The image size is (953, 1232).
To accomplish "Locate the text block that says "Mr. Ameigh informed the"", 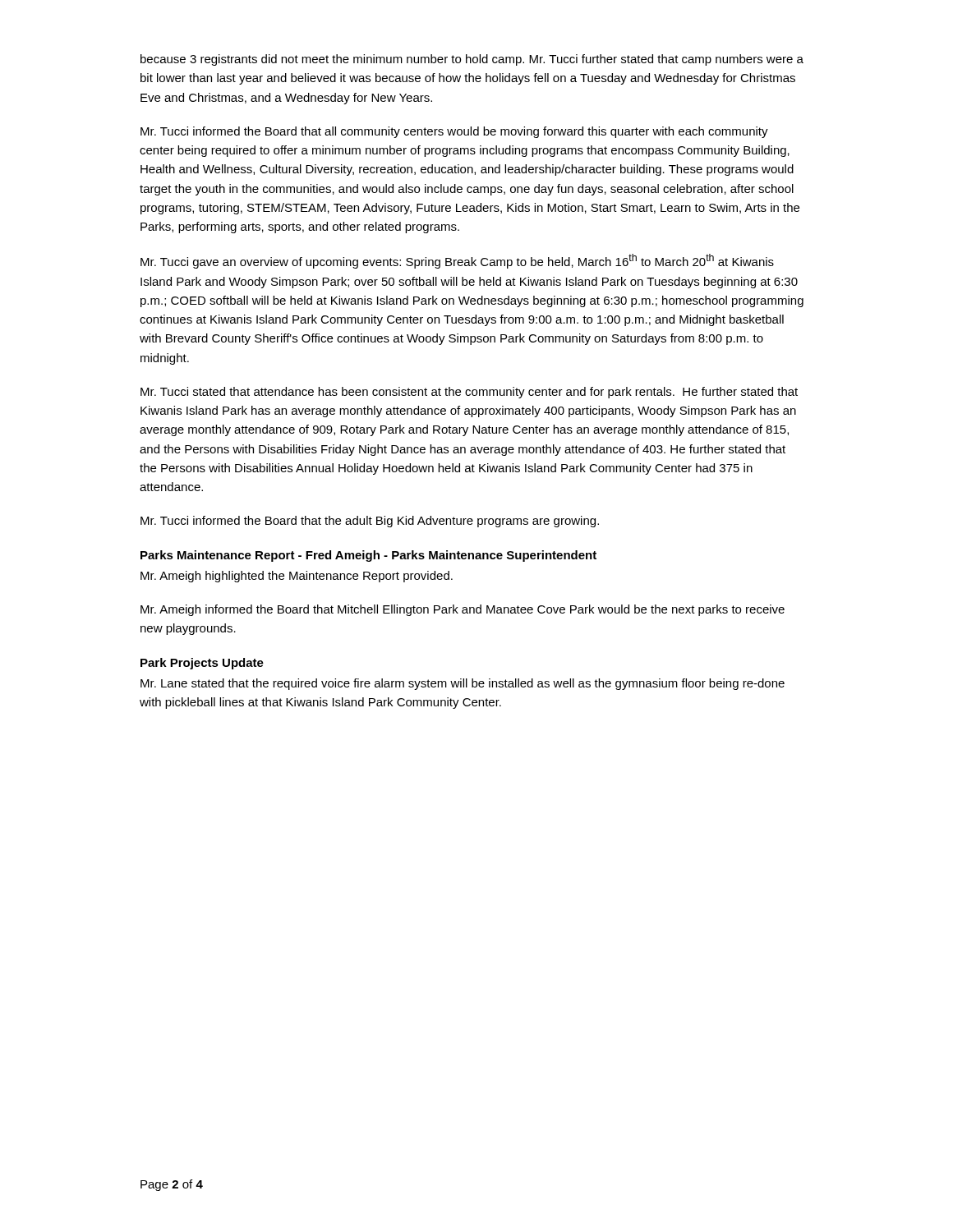I will click(x=462, y=619).
